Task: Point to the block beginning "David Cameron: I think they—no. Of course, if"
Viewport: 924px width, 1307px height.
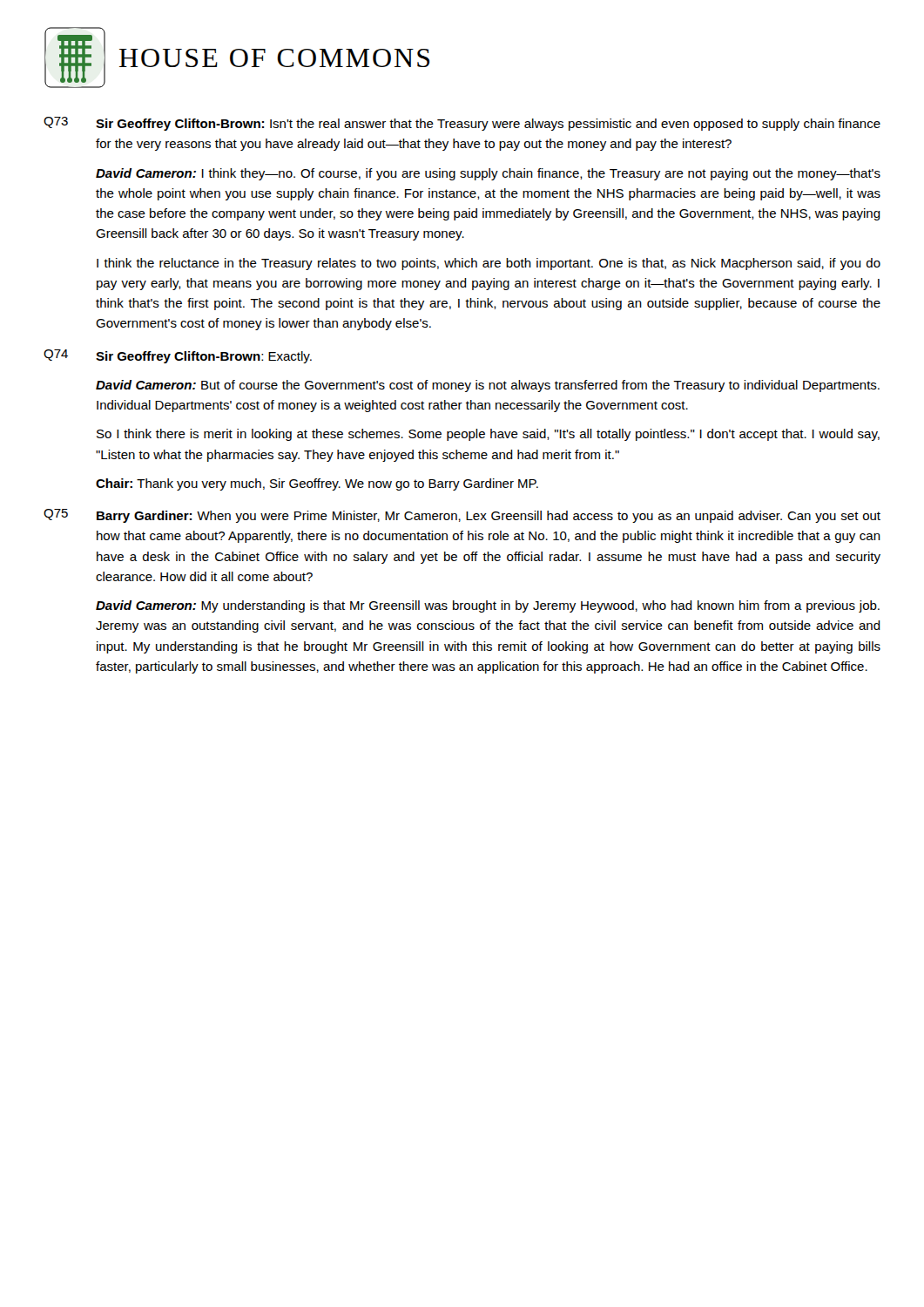Action: click(488, 203)
